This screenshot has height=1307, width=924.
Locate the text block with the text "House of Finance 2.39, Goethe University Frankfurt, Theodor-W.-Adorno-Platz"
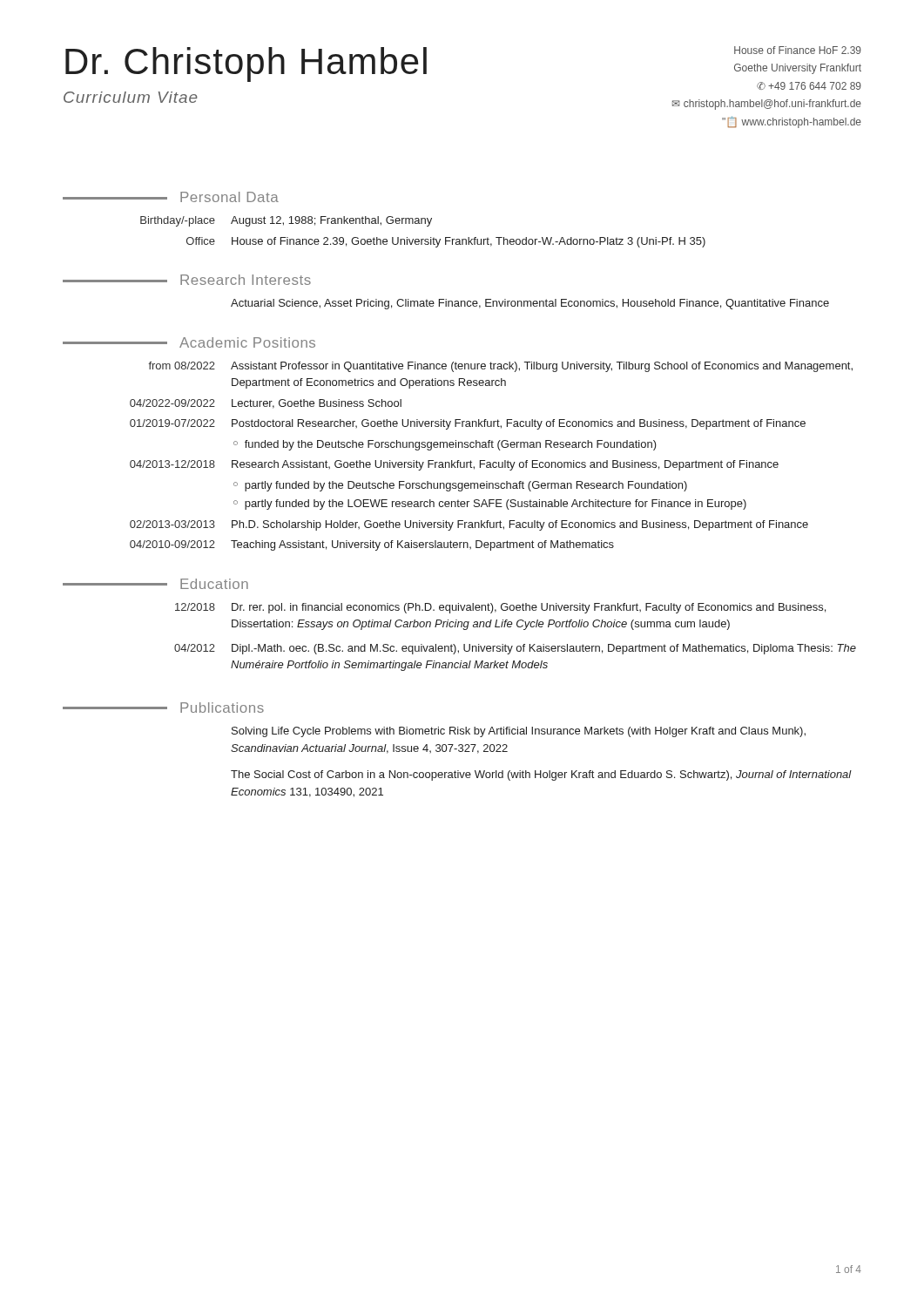pyautogui.click(x=468, y=240)
